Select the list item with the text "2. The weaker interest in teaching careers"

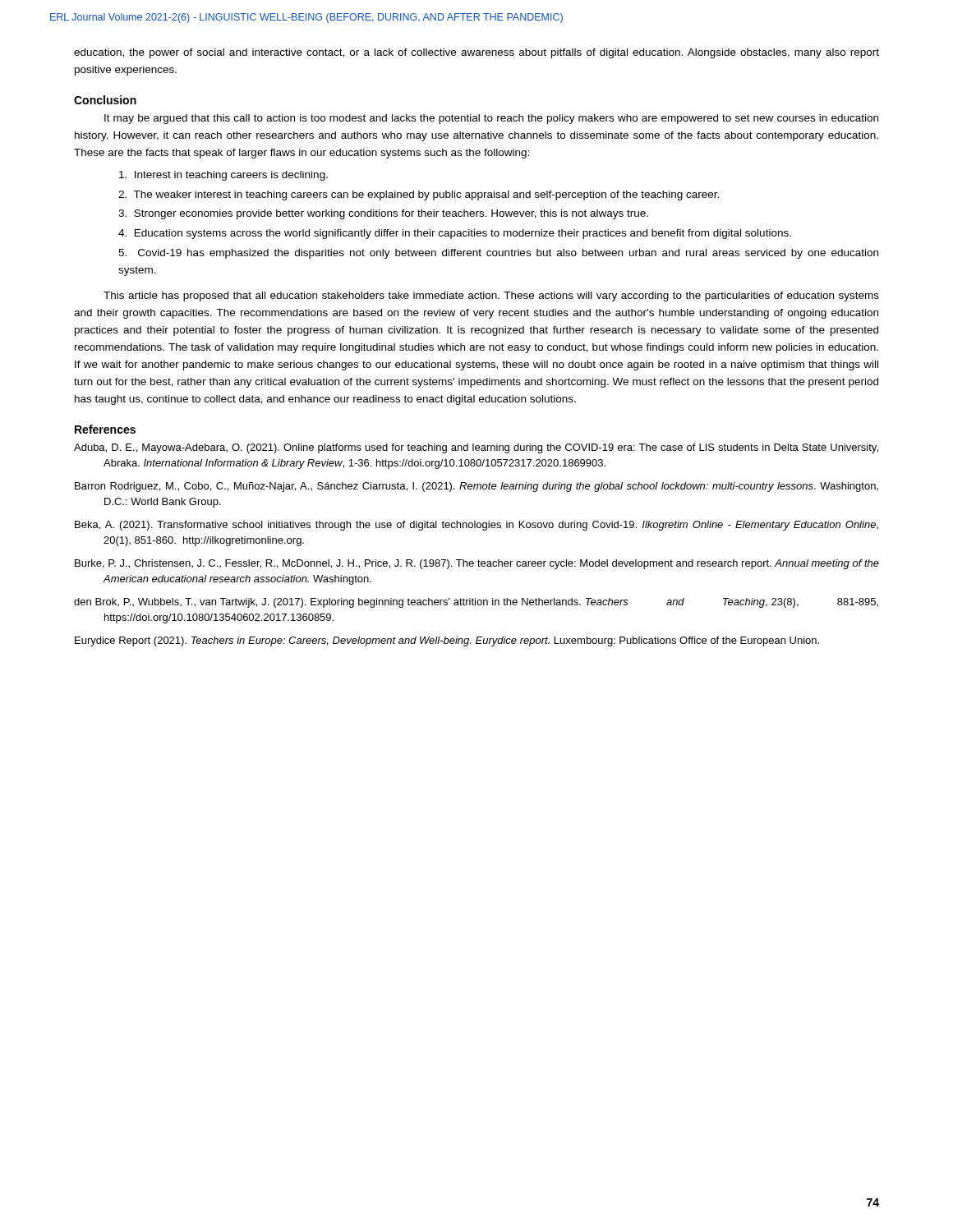pos(419,194)
